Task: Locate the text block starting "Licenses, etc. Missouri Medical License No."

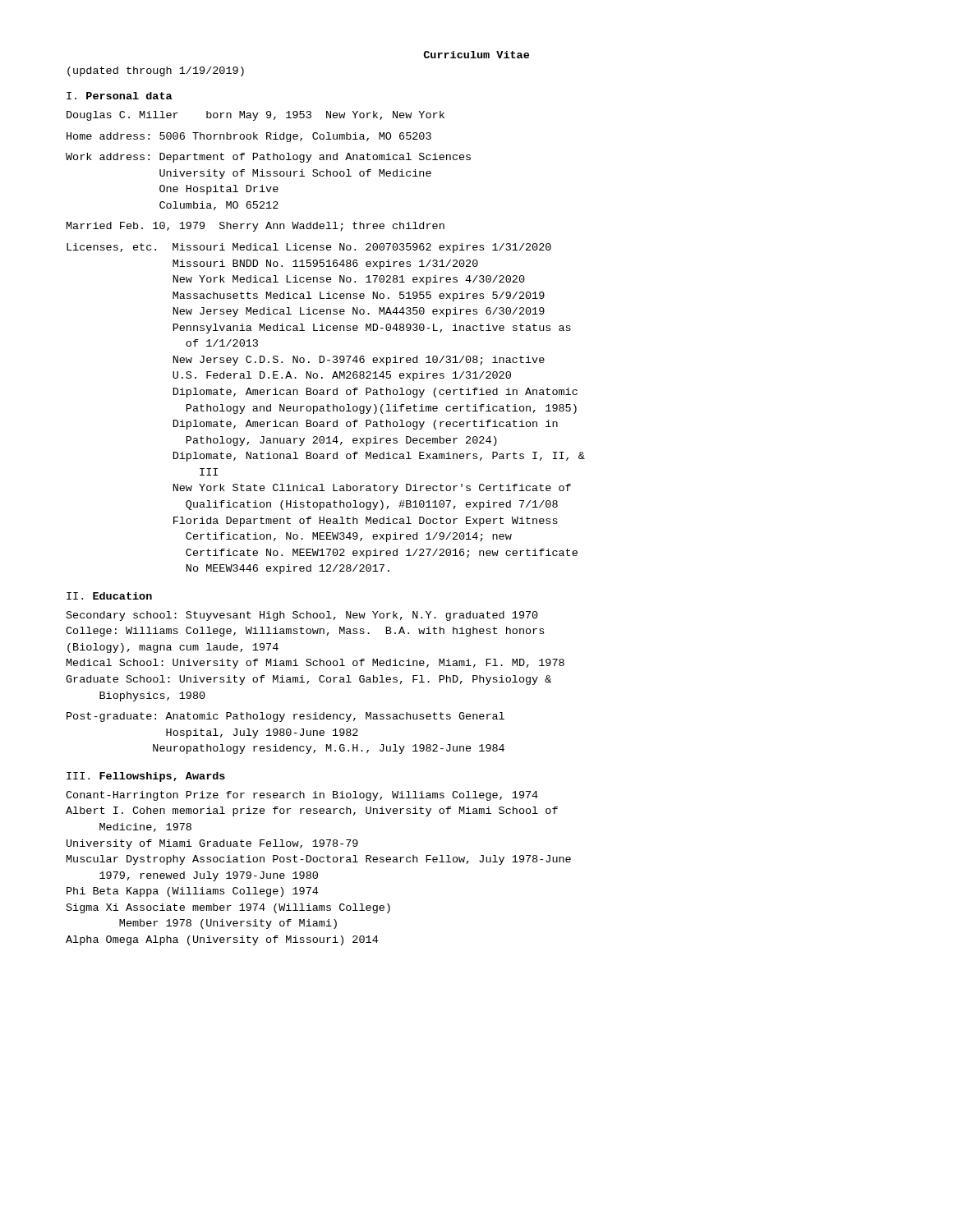Action: click(x=325, y=408)
